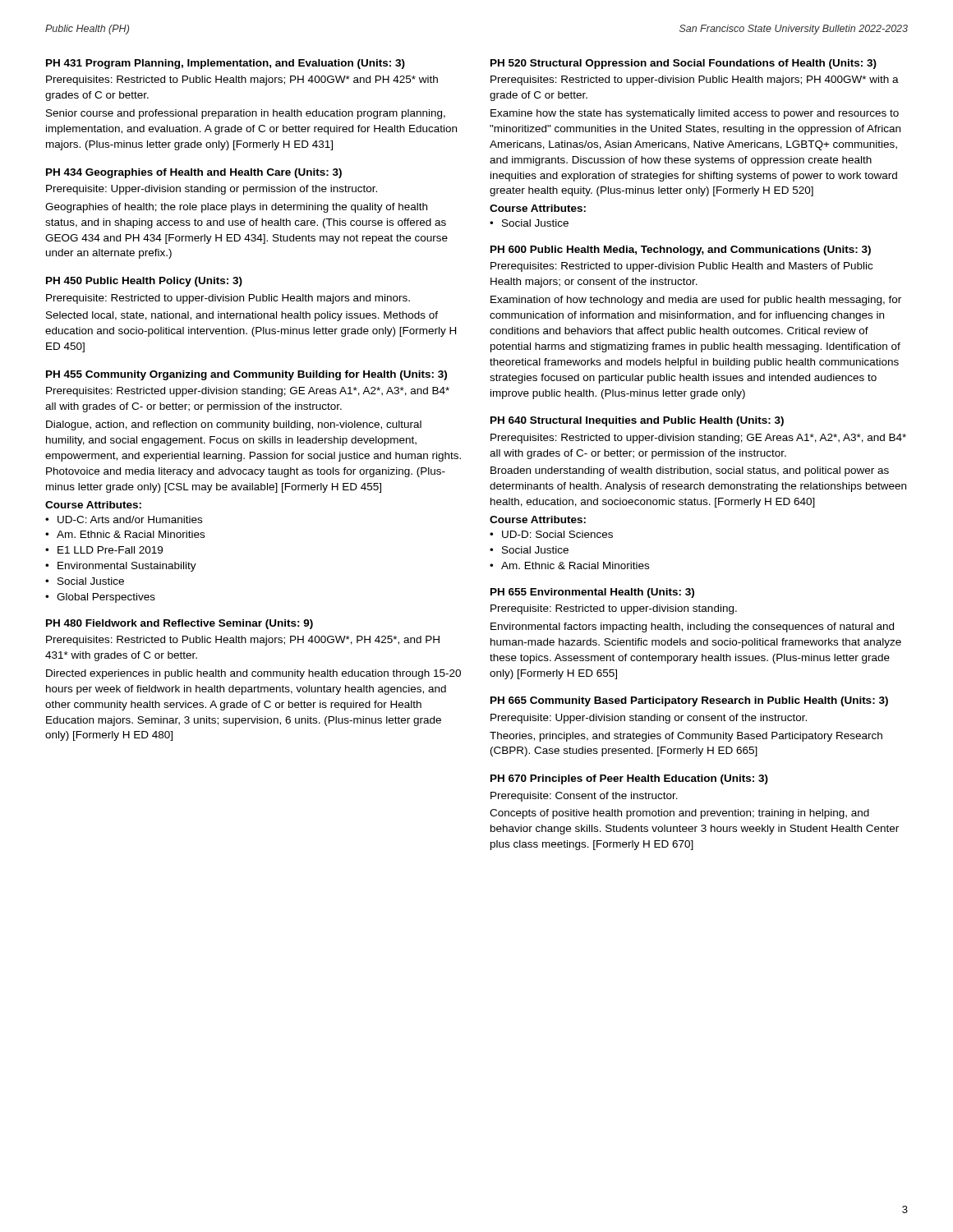Select the text block containing "PH 520 Structural Oppression and Social"
Viewport: 953px width, 1232px height.
[x=699, y=144]
